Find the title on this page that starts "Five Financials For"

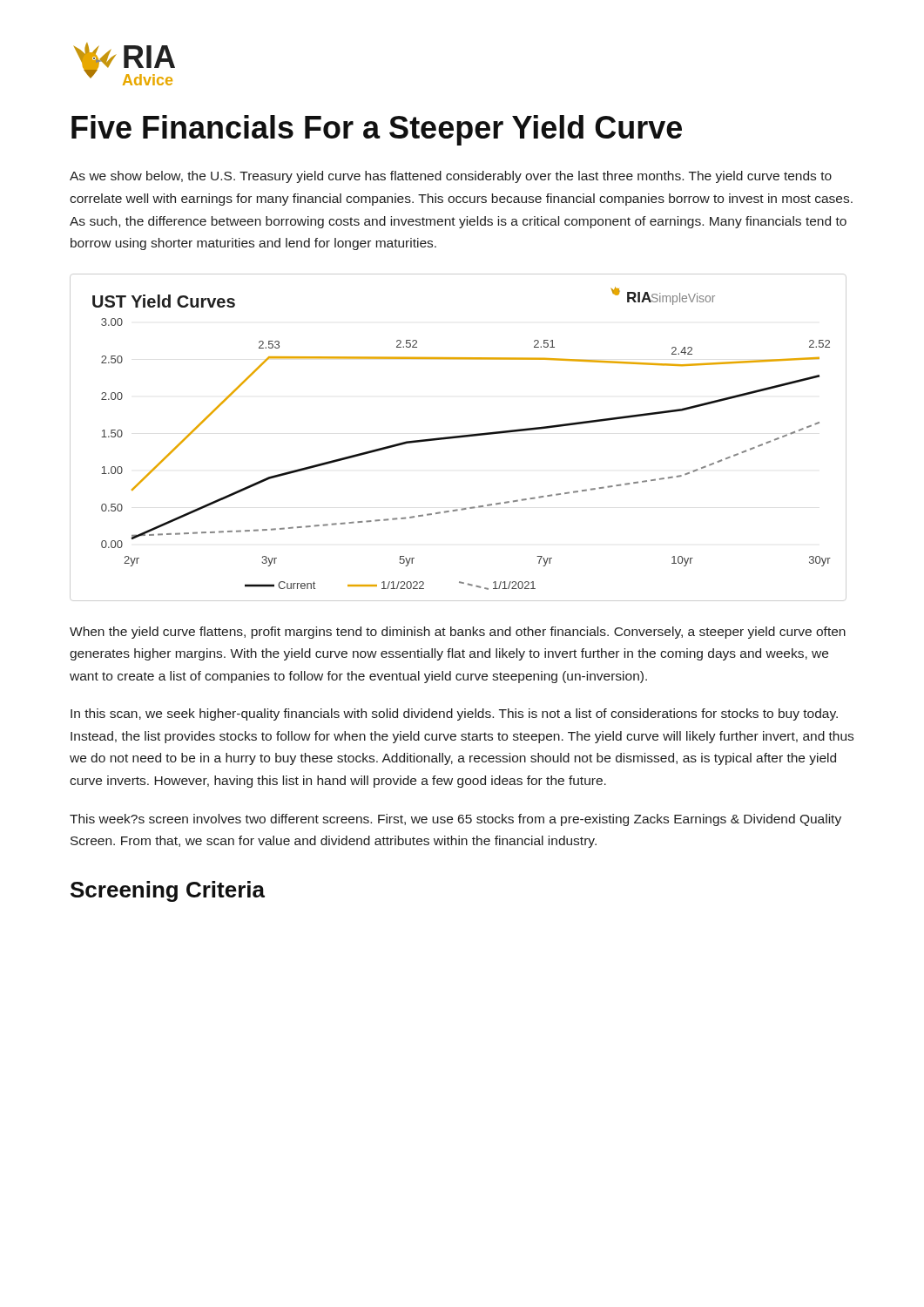[376, 128]
